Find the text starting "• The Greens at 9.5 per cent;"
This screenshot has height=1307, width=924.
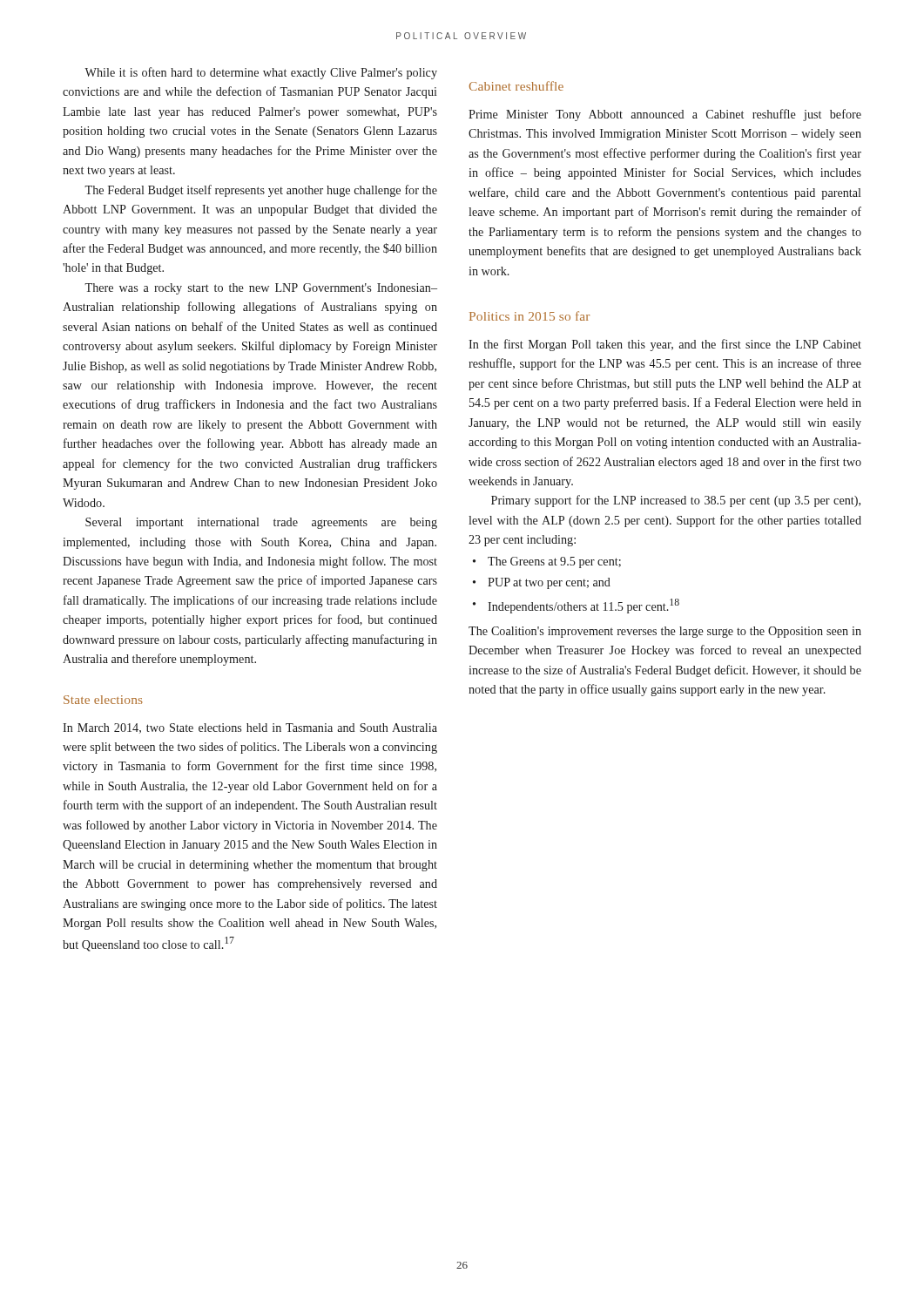547,562
